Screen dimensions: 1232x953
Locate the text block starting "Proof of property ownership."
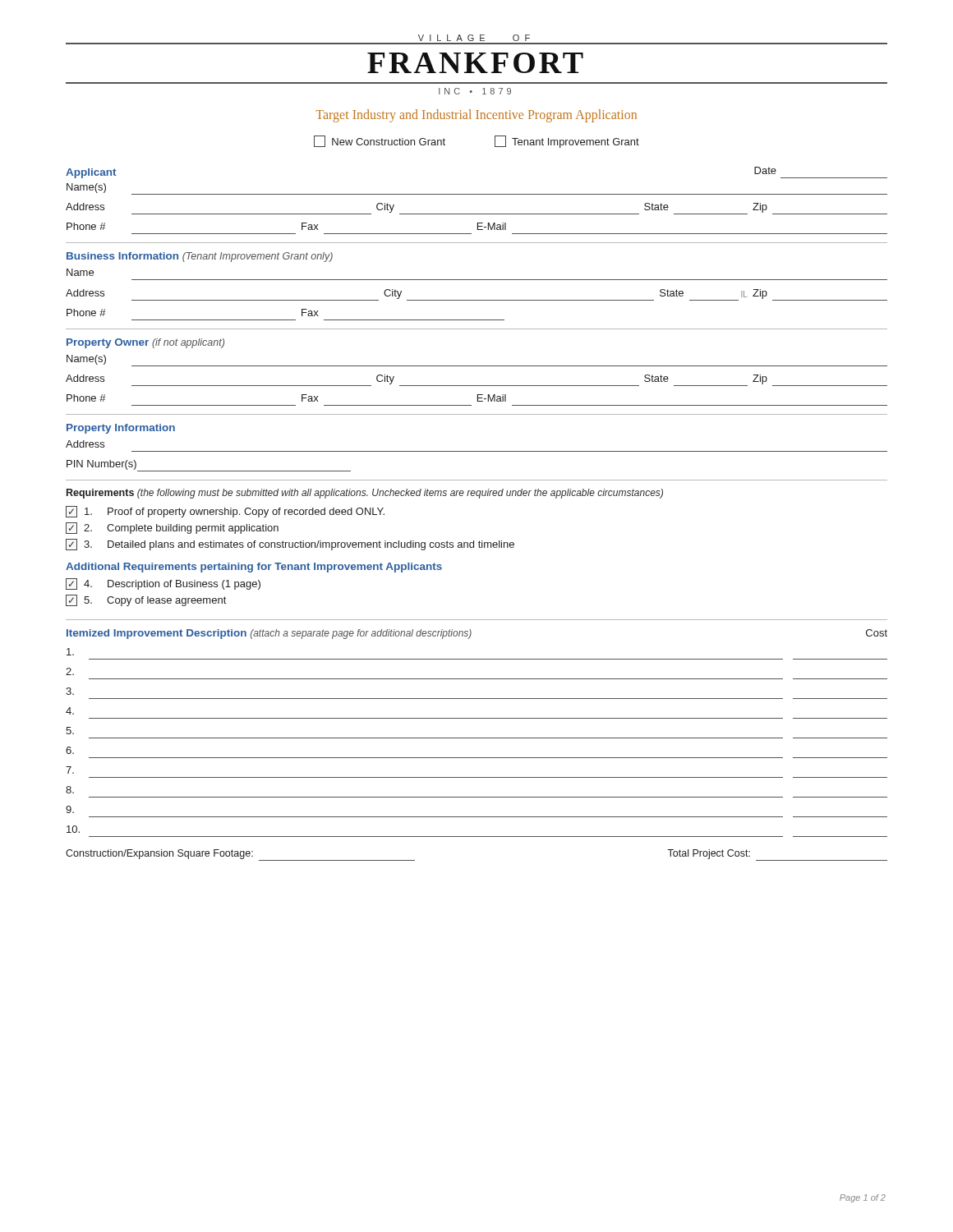pyautogui.click(x=226, y=511)
